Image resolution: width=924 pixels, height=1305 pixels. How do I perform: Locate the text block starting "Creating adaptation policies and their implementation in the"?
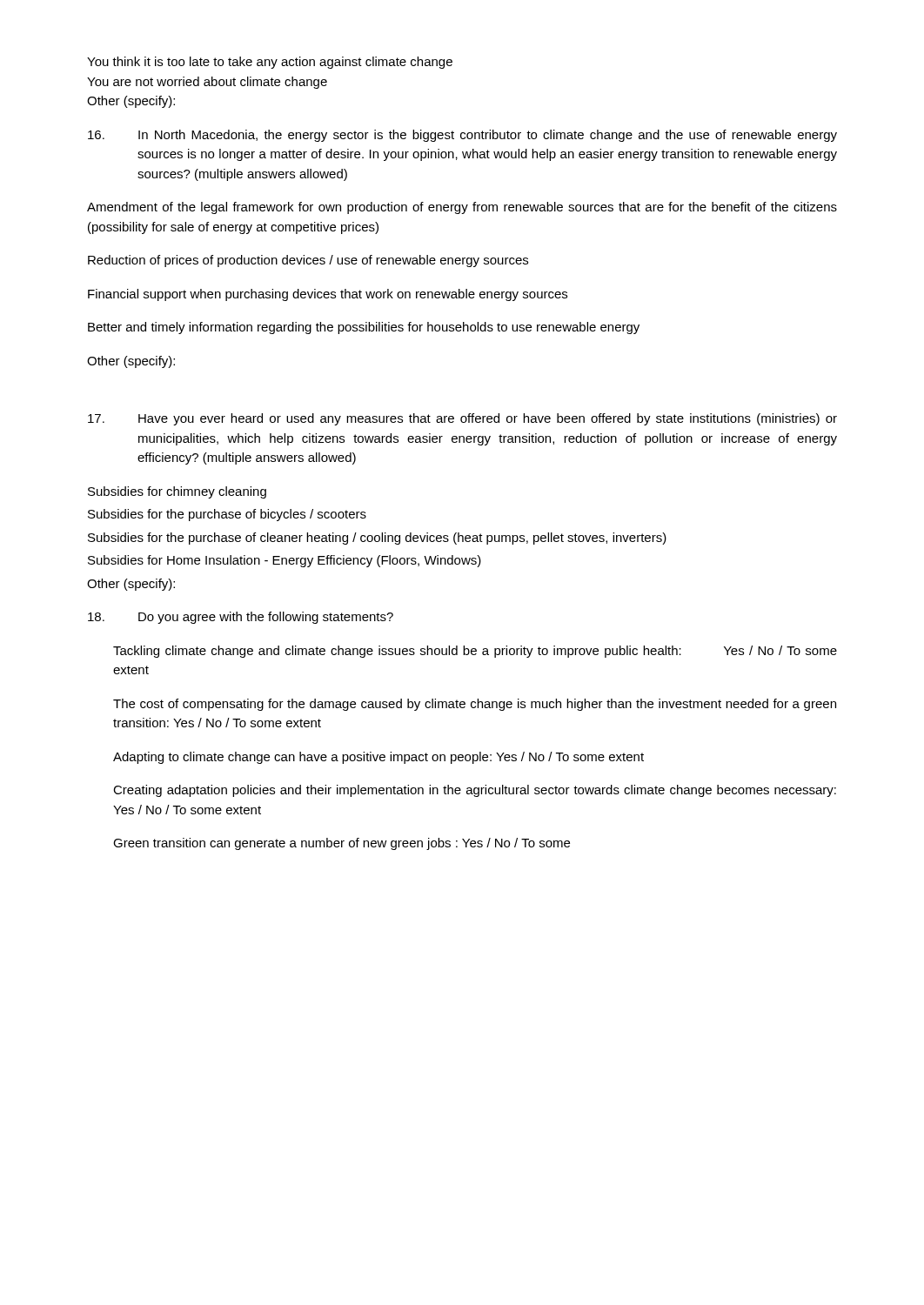[x=475, y=799]
